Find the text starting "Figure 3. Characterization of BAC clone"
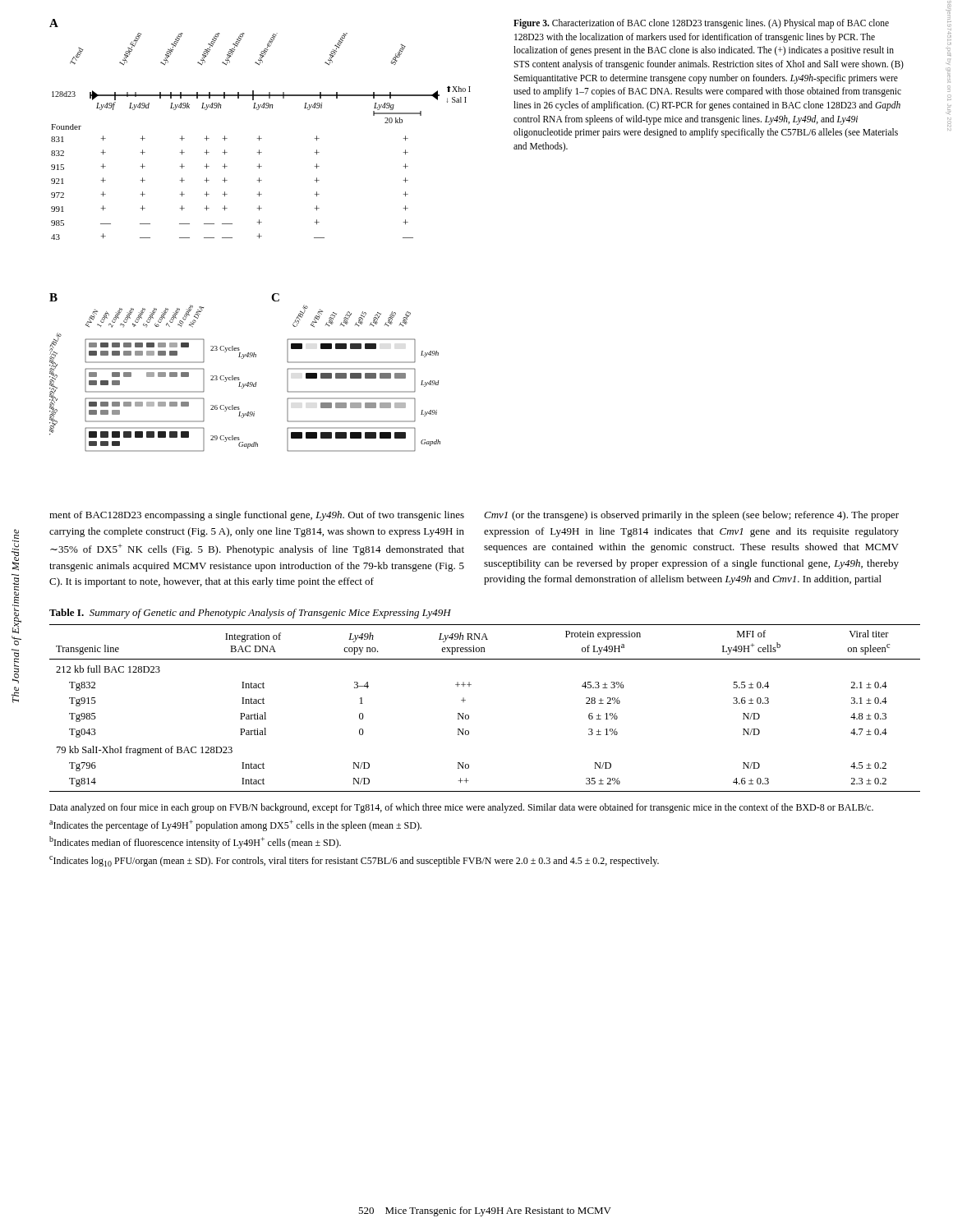The image size is (953, 1232). click(709, 85)
